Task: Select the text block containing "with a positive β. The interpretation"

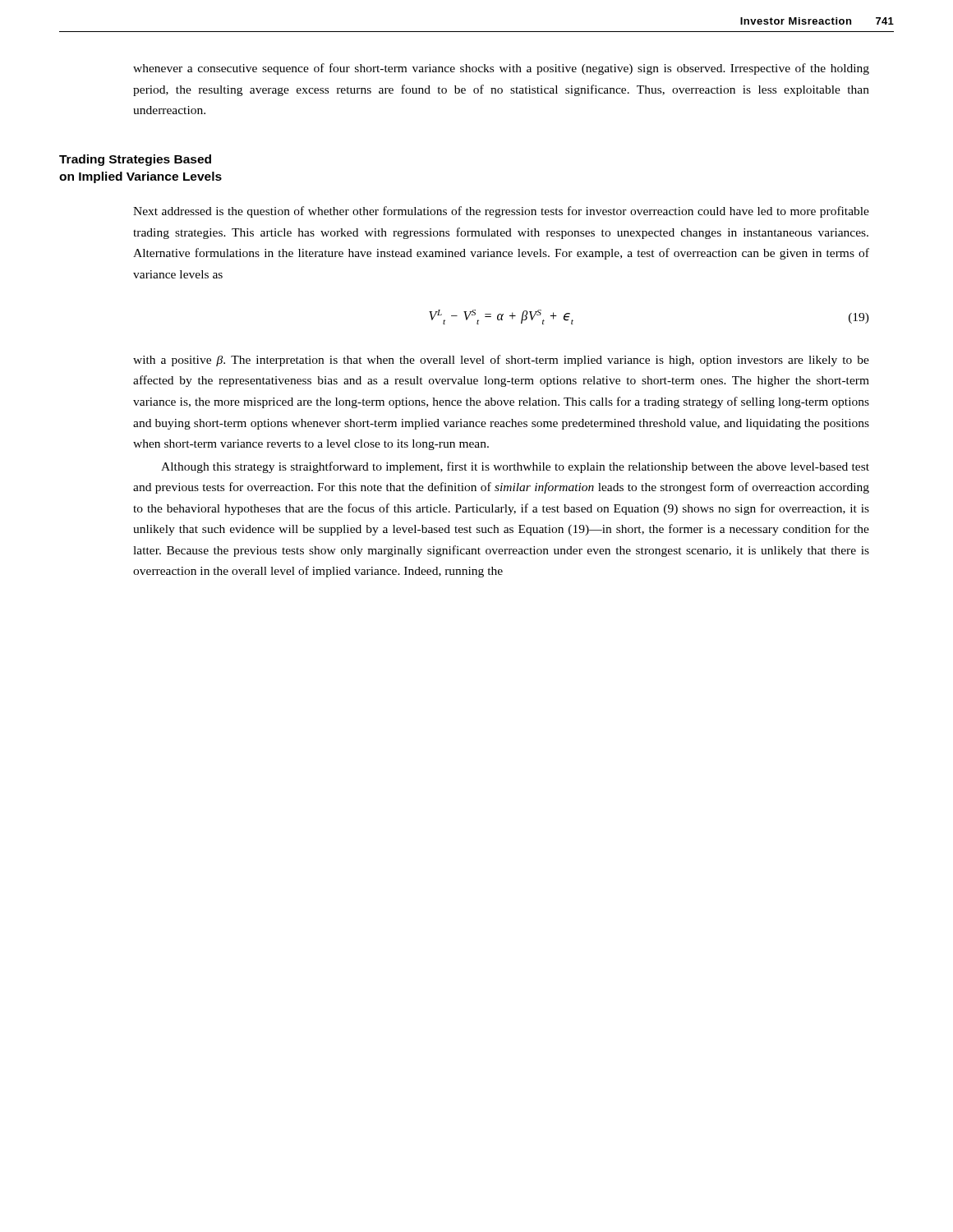Action: click(501, 401)
